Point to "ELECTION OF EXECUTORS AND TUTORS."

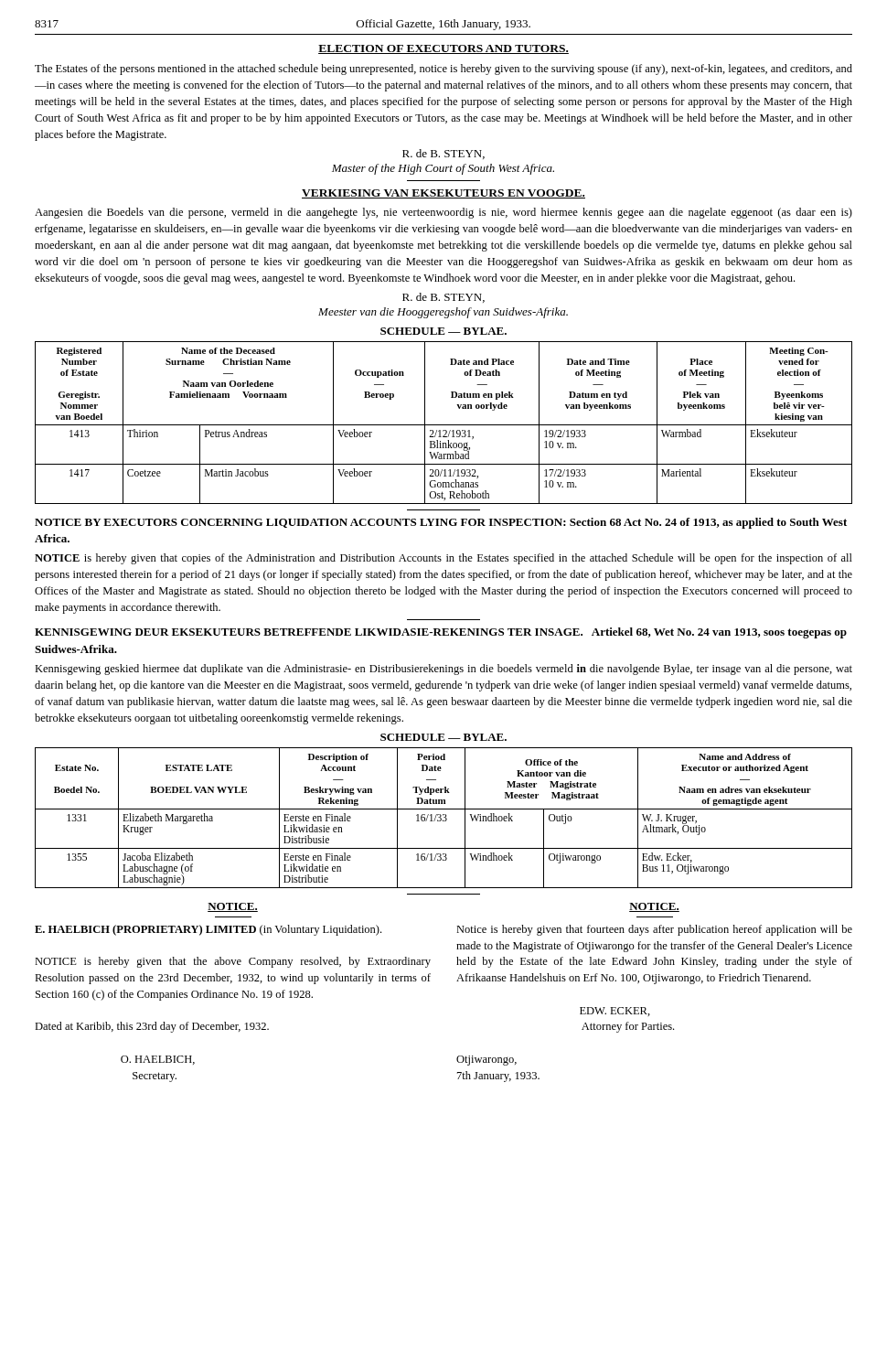(x=444, y=48)
